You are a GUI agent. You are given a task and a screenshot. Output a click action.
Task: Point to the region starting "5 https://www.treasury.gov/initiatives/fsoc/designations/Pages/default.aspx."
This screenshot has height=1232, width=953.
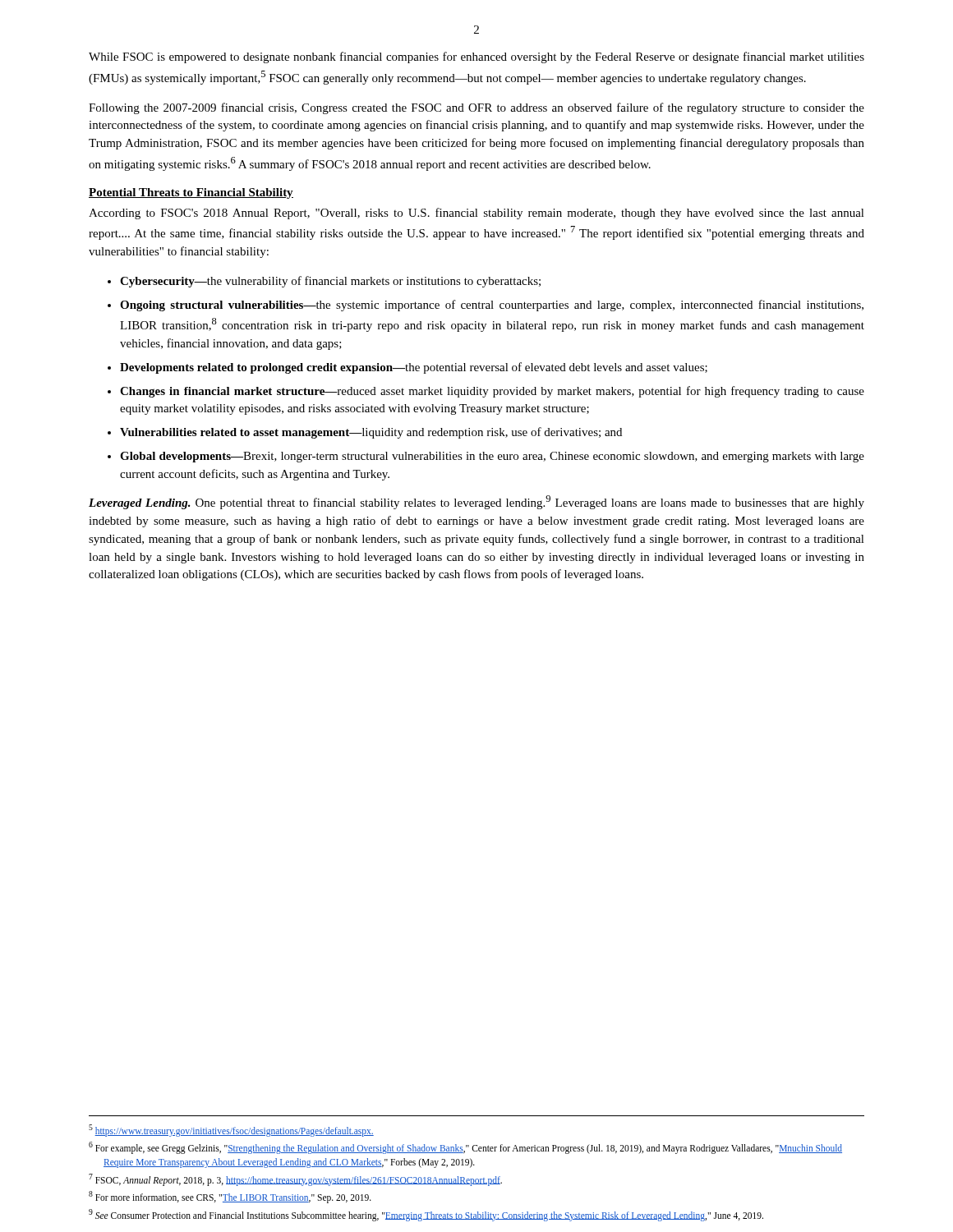pyautogui.click(x=231, y=1131)
